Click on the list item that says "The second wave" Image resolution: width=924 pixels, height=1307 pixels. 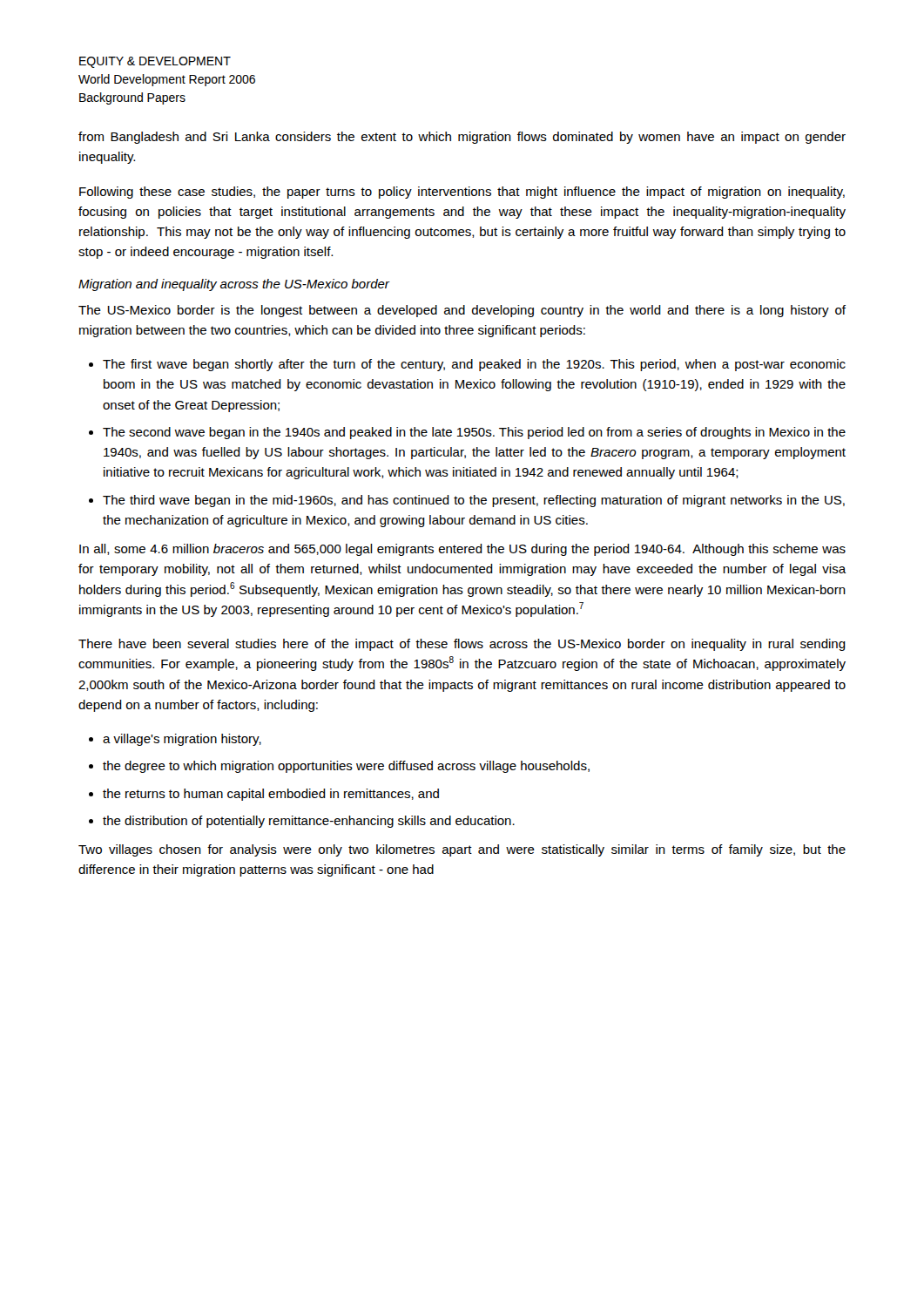[x=474, y=452]
